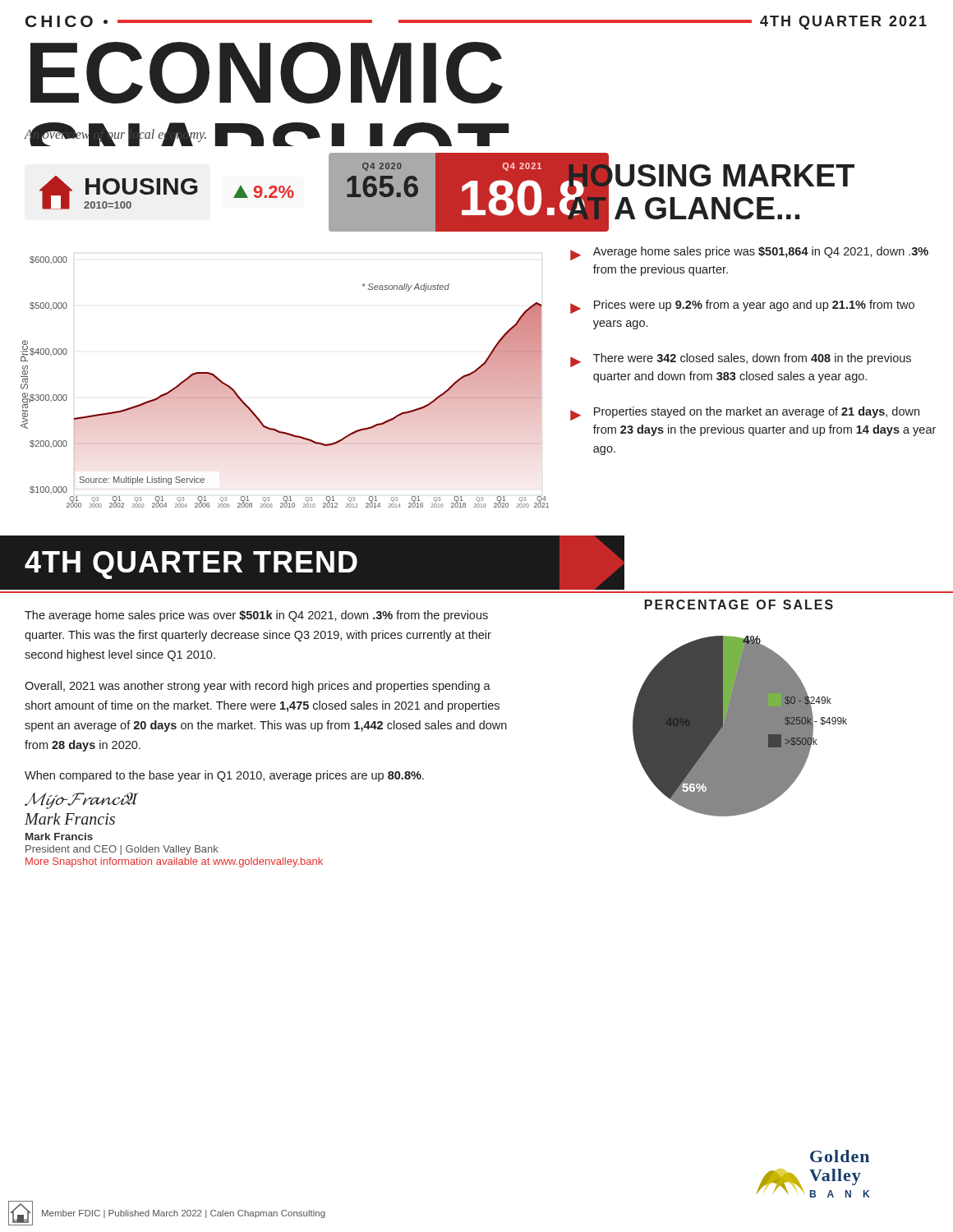Find the infographic
This screenshot has height=1232, width=953.
(267, 192)
